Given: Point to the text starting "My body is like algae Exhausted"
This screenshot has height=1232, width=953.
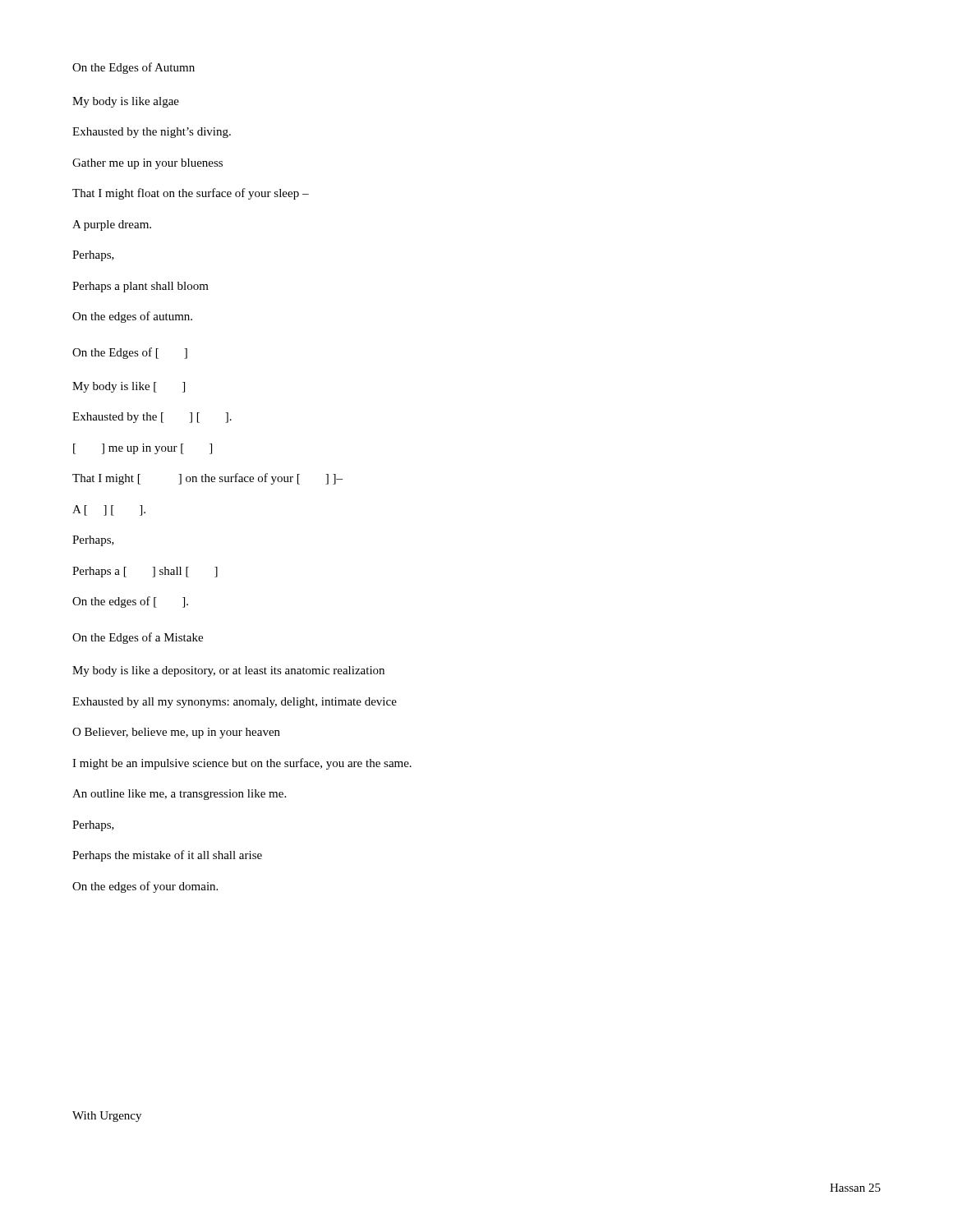Looking at the screenshot, I should (126, 102).
